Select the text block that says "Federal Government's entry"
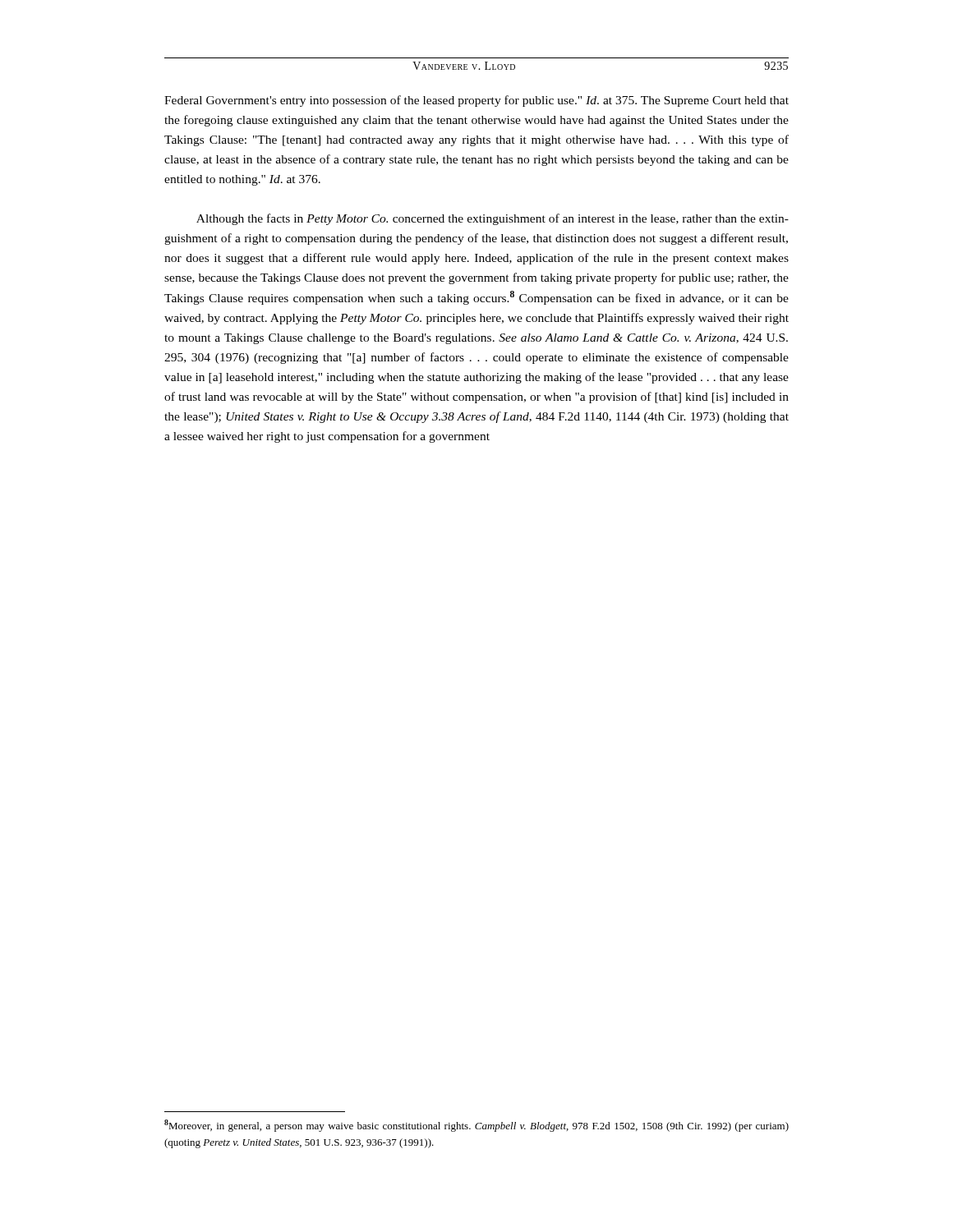This screenshot has width=953, height=1232. [x=476, y=139]
